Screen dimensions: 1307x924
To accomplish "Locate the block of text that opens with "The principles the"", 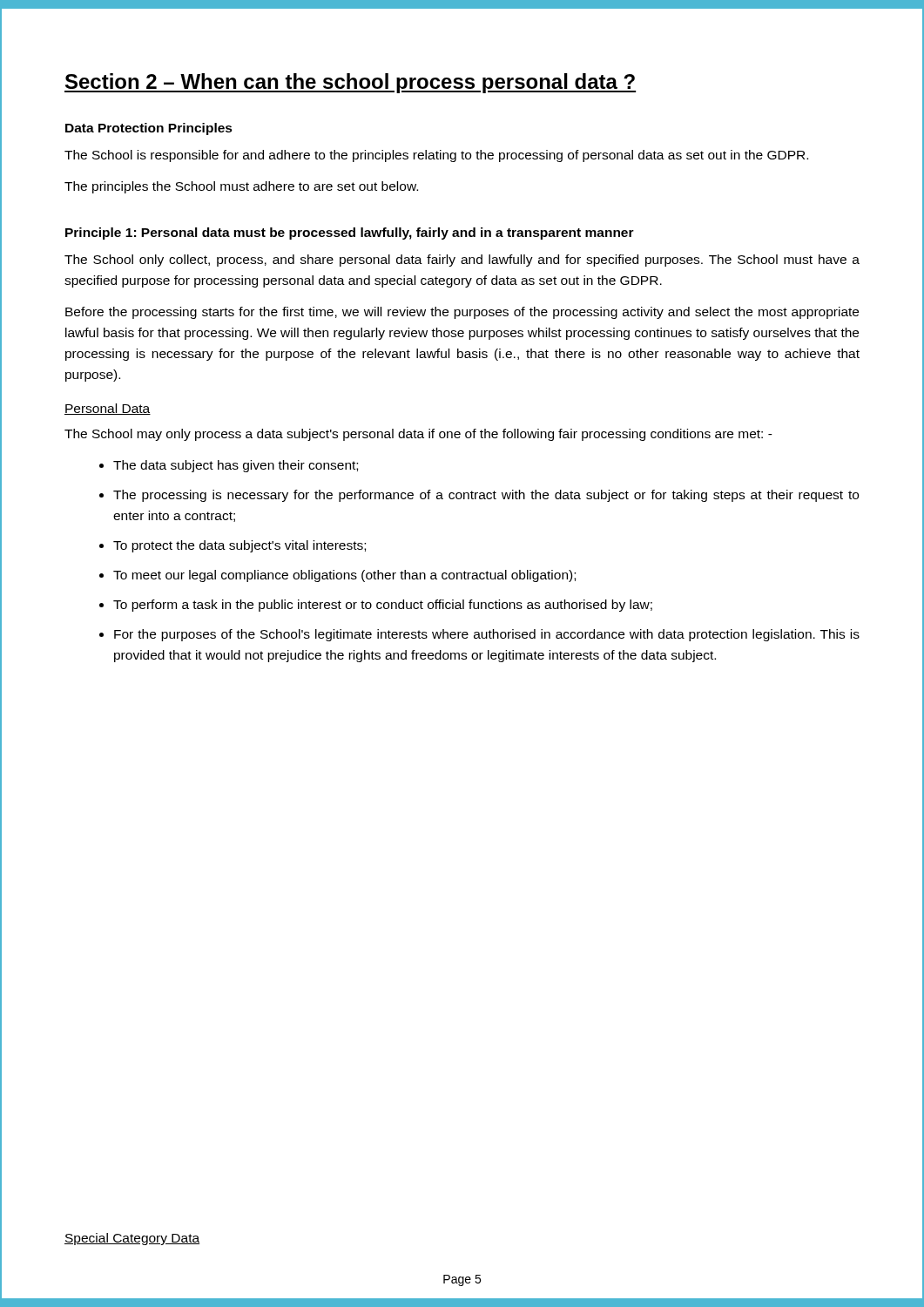I will coord(241,187).
